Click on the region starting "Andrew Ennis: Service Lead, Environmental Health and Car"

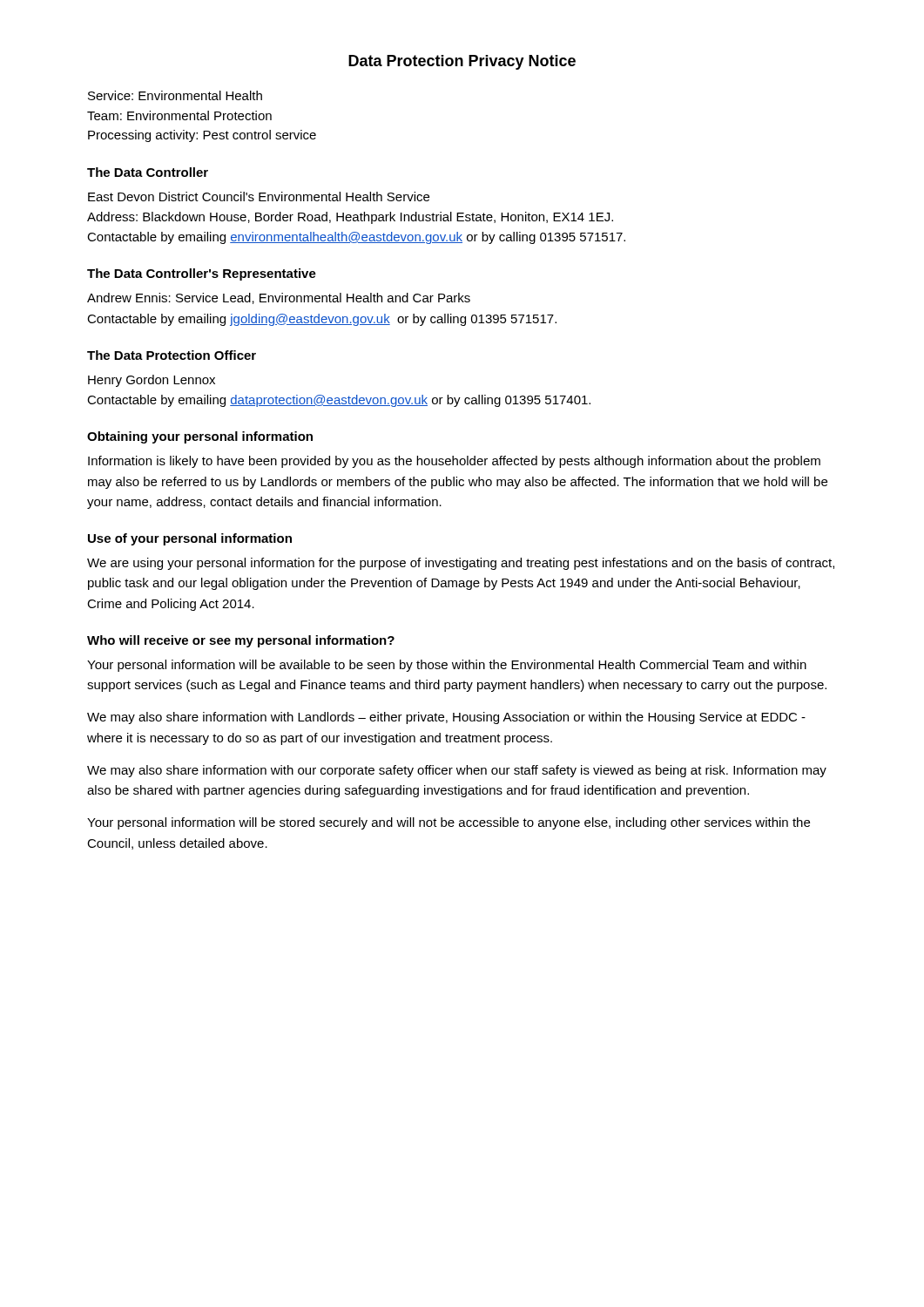click(x=322, y=308)
